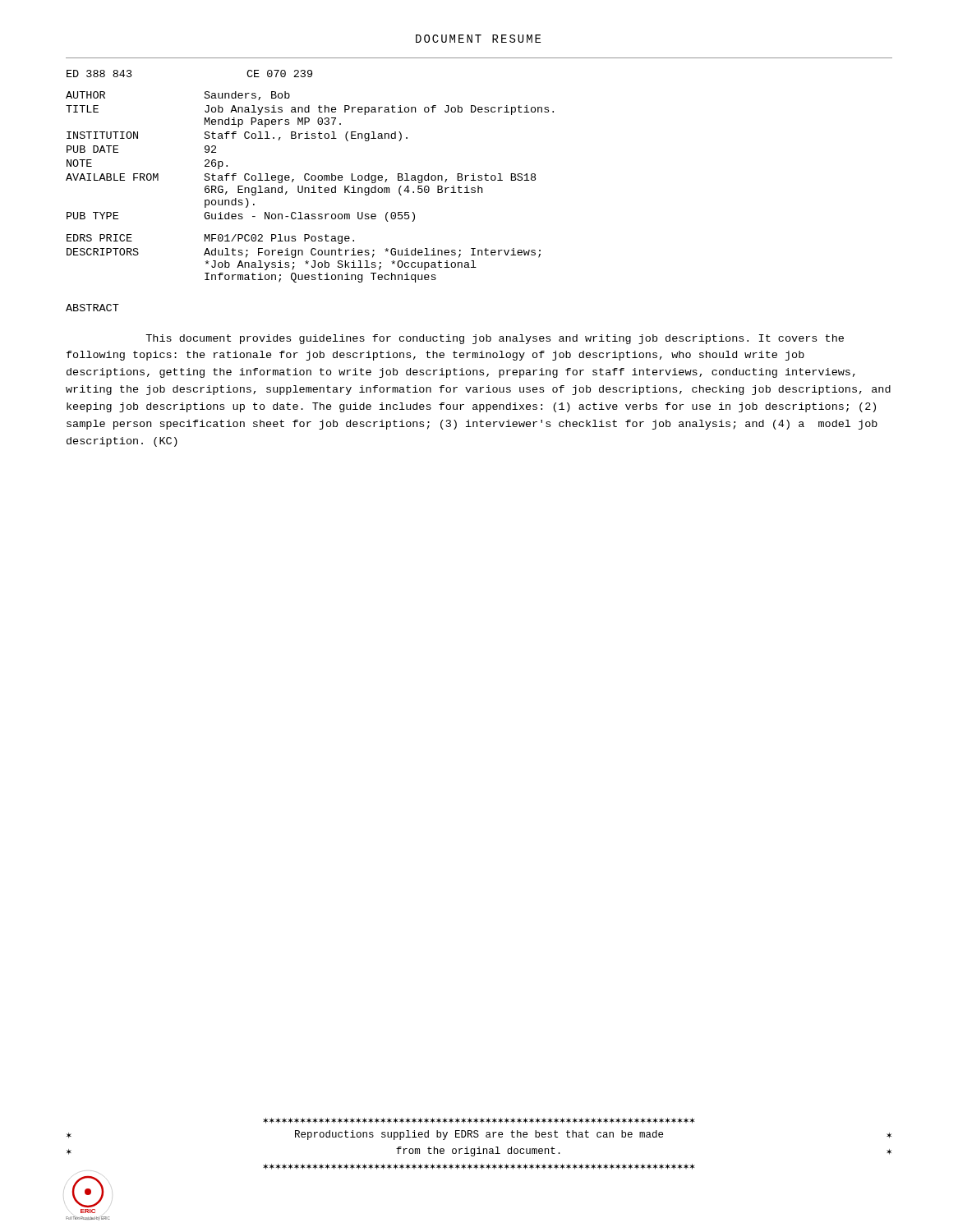Viewport: 958px width, 1232px height.
Task: Select a table
Action: coord(479,175)
